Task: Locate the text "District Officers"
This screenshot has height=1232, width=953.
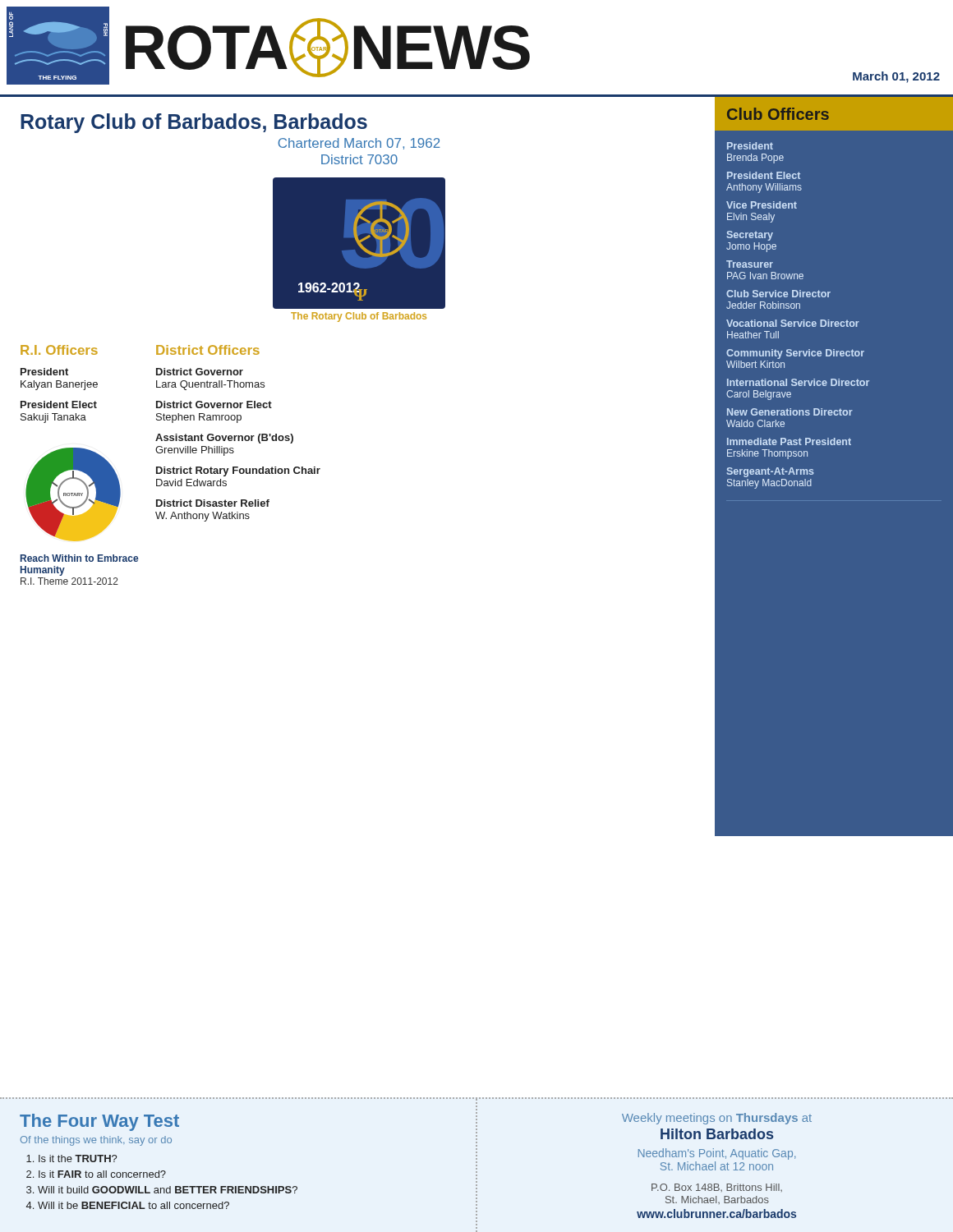Action: point(208,350)
